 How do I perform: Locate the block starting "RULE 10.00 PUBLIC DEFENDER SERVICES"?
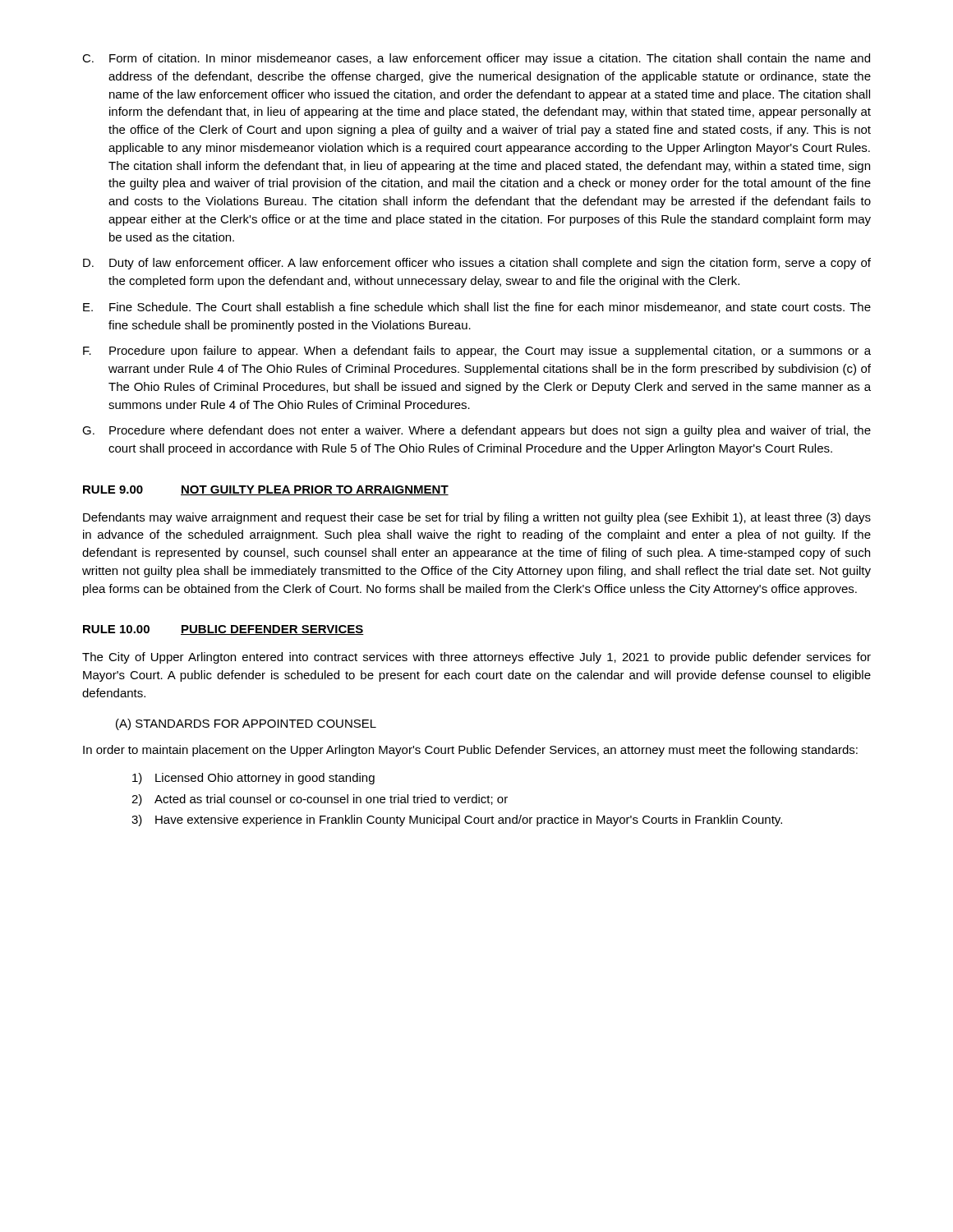coord(223,629)
